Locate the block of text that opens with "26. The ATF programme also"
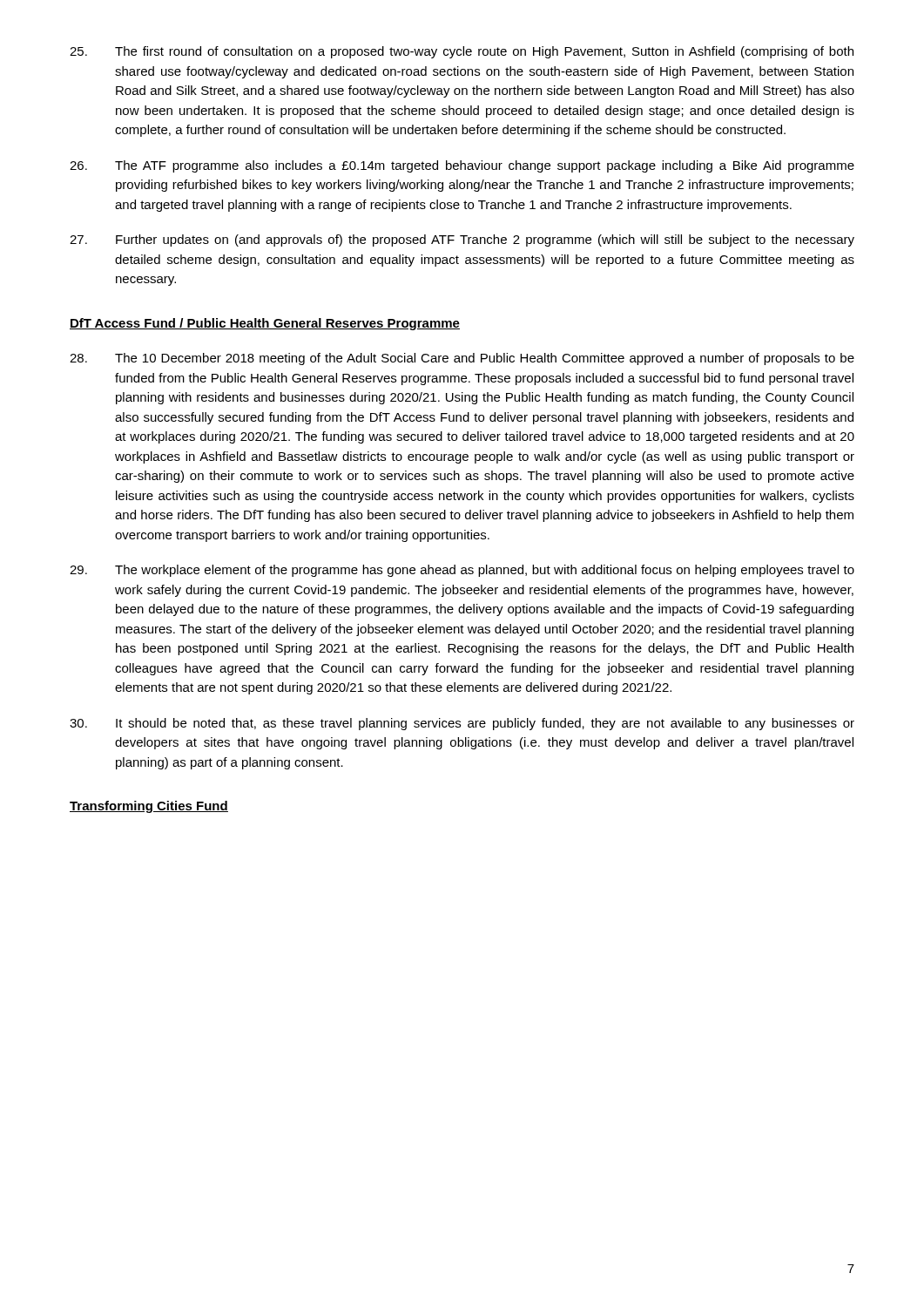Image resolution: width=924 pixels, height=1307 pixels. click(462, 185)
